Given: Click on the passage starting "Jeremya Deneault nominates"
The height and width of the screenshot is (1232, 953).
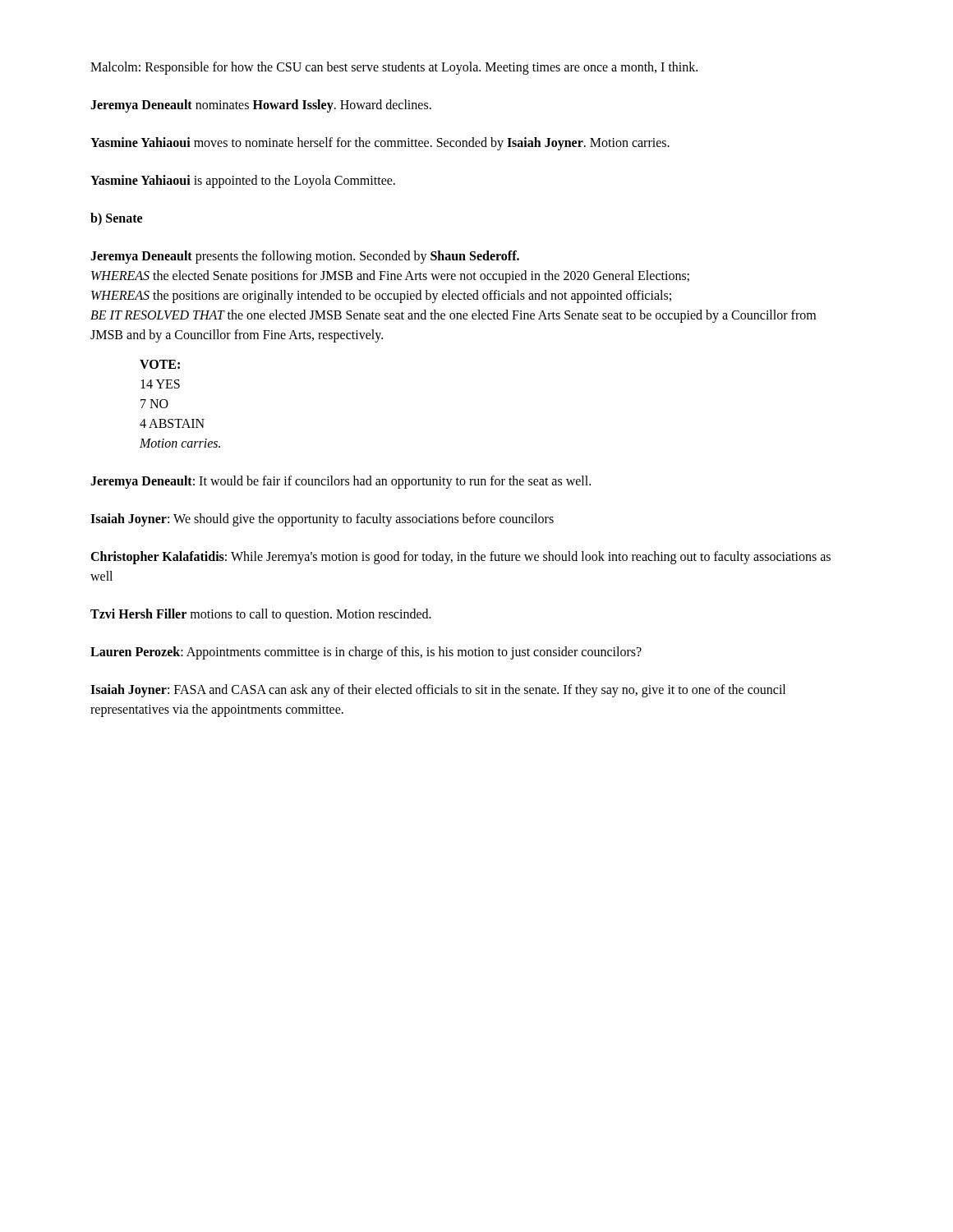Looking at the screenshot, I should (261, 105).
